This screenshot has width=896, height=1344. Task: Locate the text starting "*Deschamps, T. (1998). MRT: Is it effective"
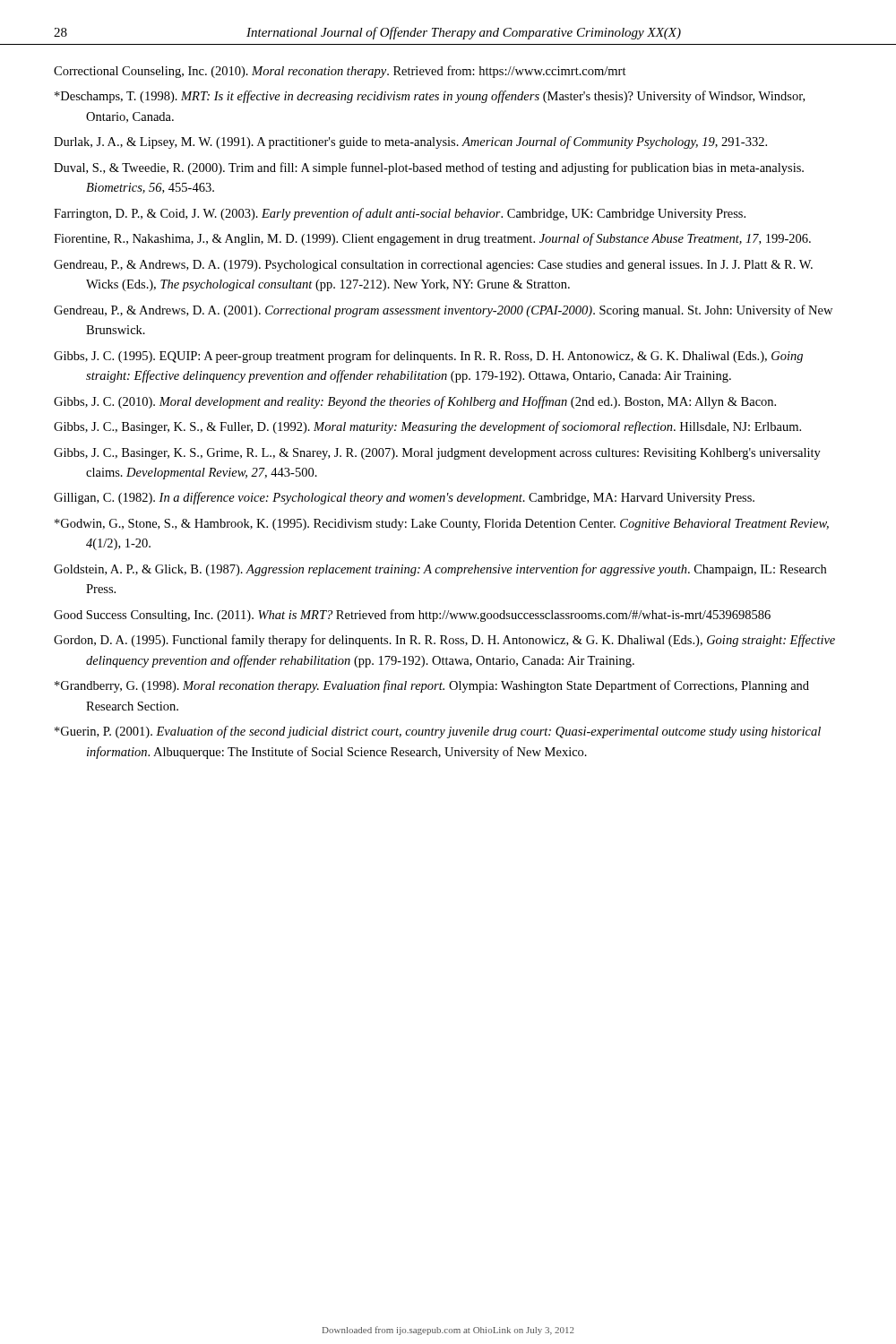tap(430, 106)
